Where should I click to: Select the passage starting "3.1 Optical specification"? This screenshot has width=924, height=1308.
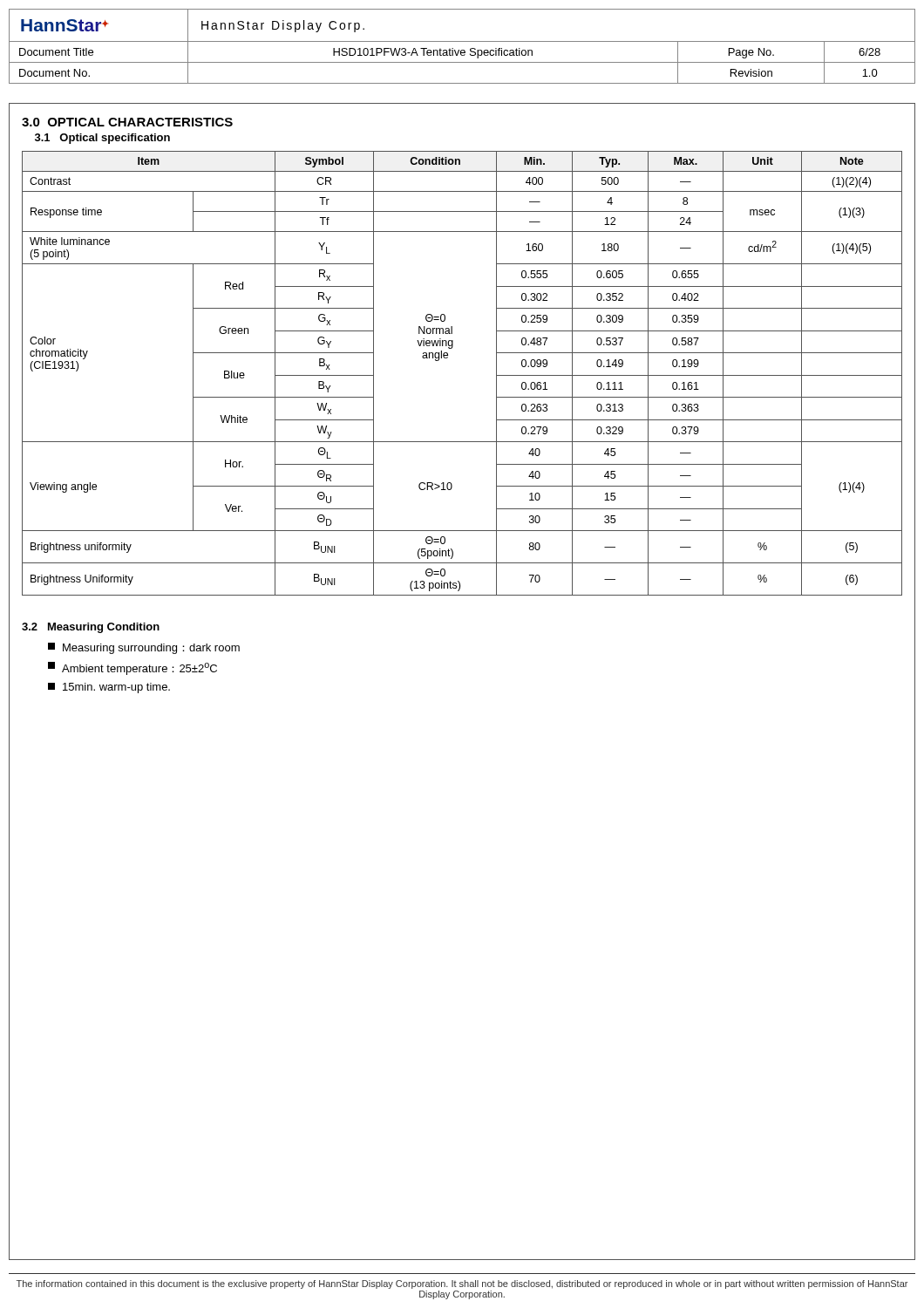pyautogui.click(x=96, y=137)
